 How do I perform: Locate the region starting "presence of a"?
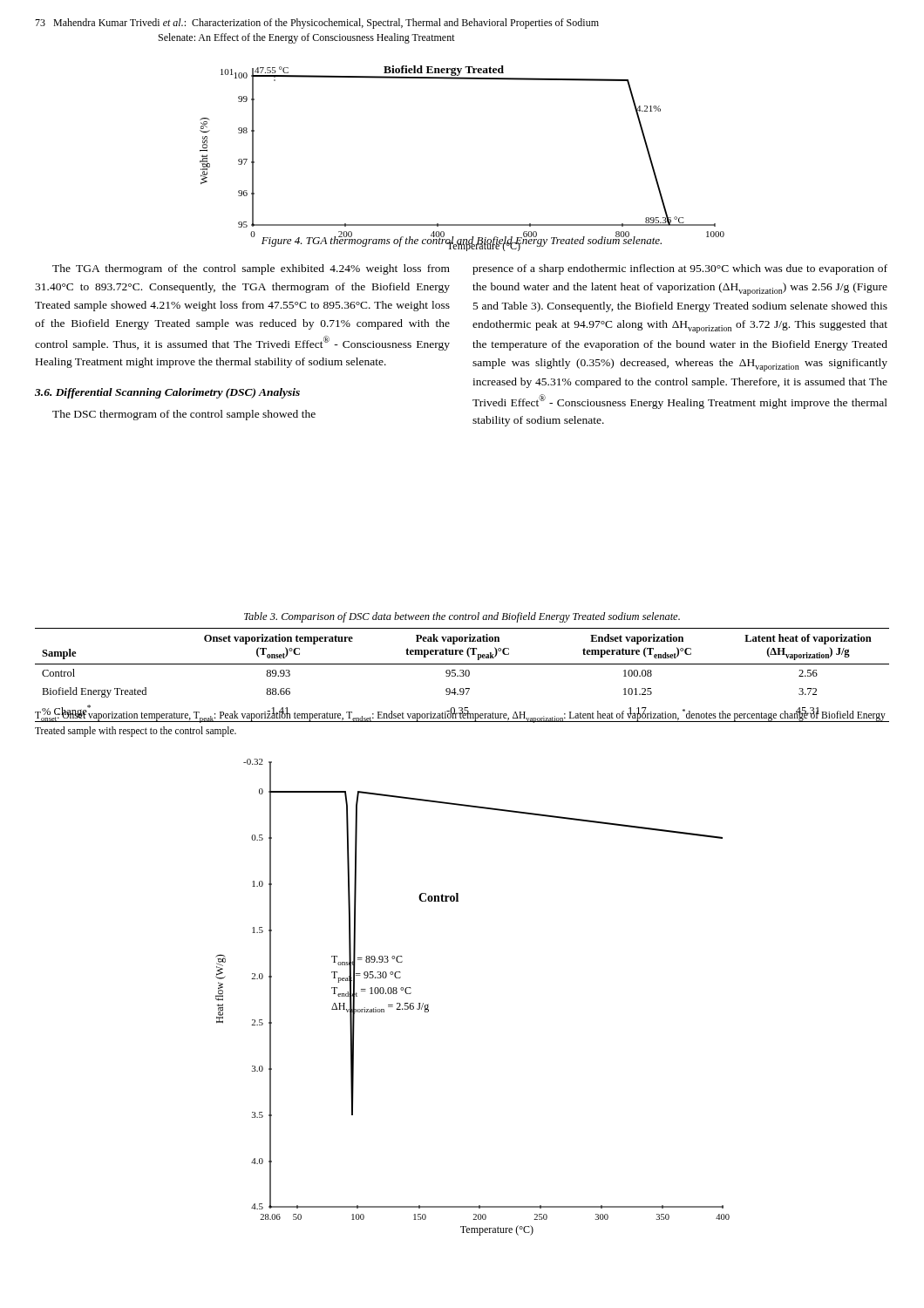(680, 345)
